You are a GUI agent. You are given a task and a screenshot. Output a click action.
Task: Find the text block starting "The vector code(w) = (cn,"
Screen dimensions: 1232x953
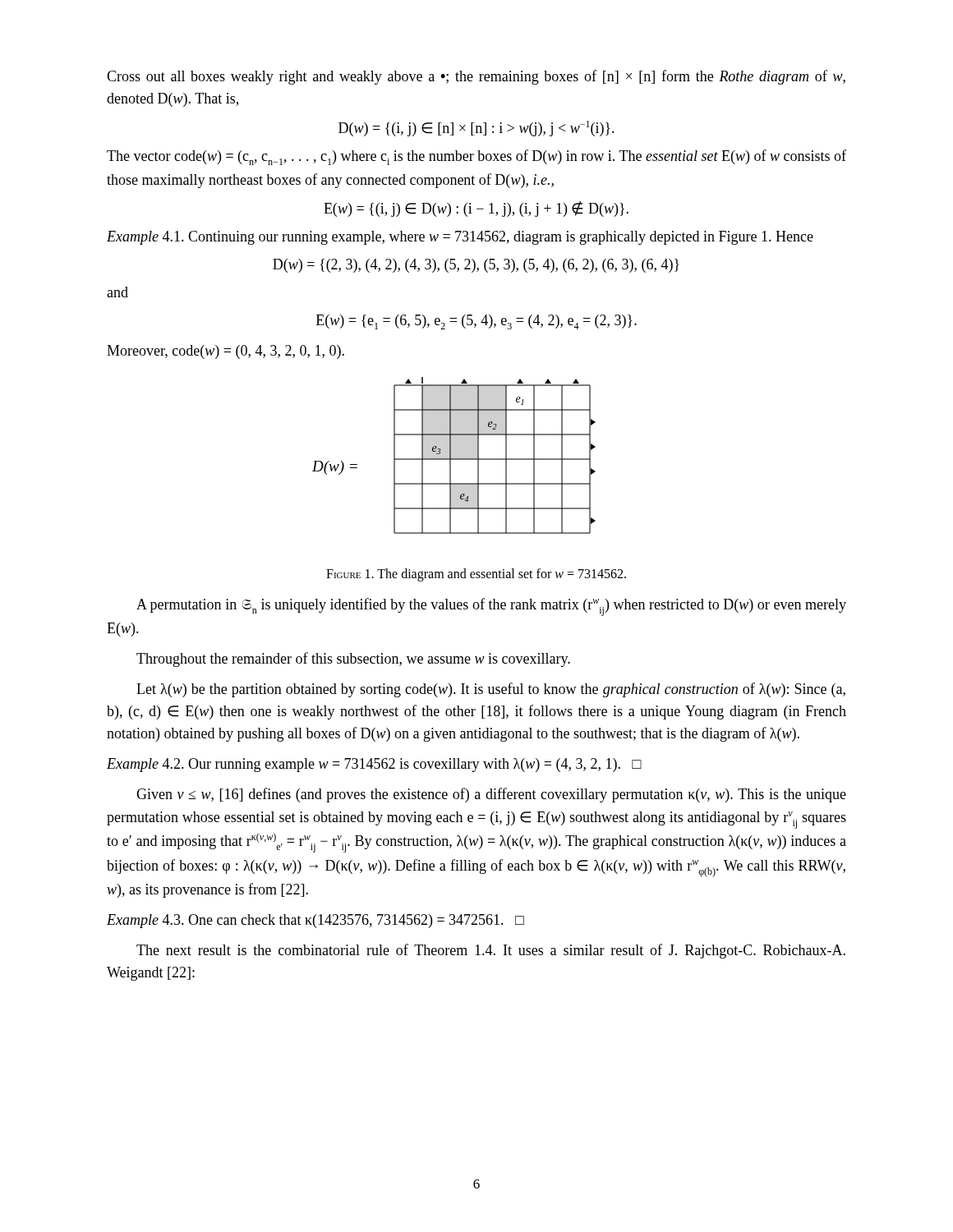point(476,168)
